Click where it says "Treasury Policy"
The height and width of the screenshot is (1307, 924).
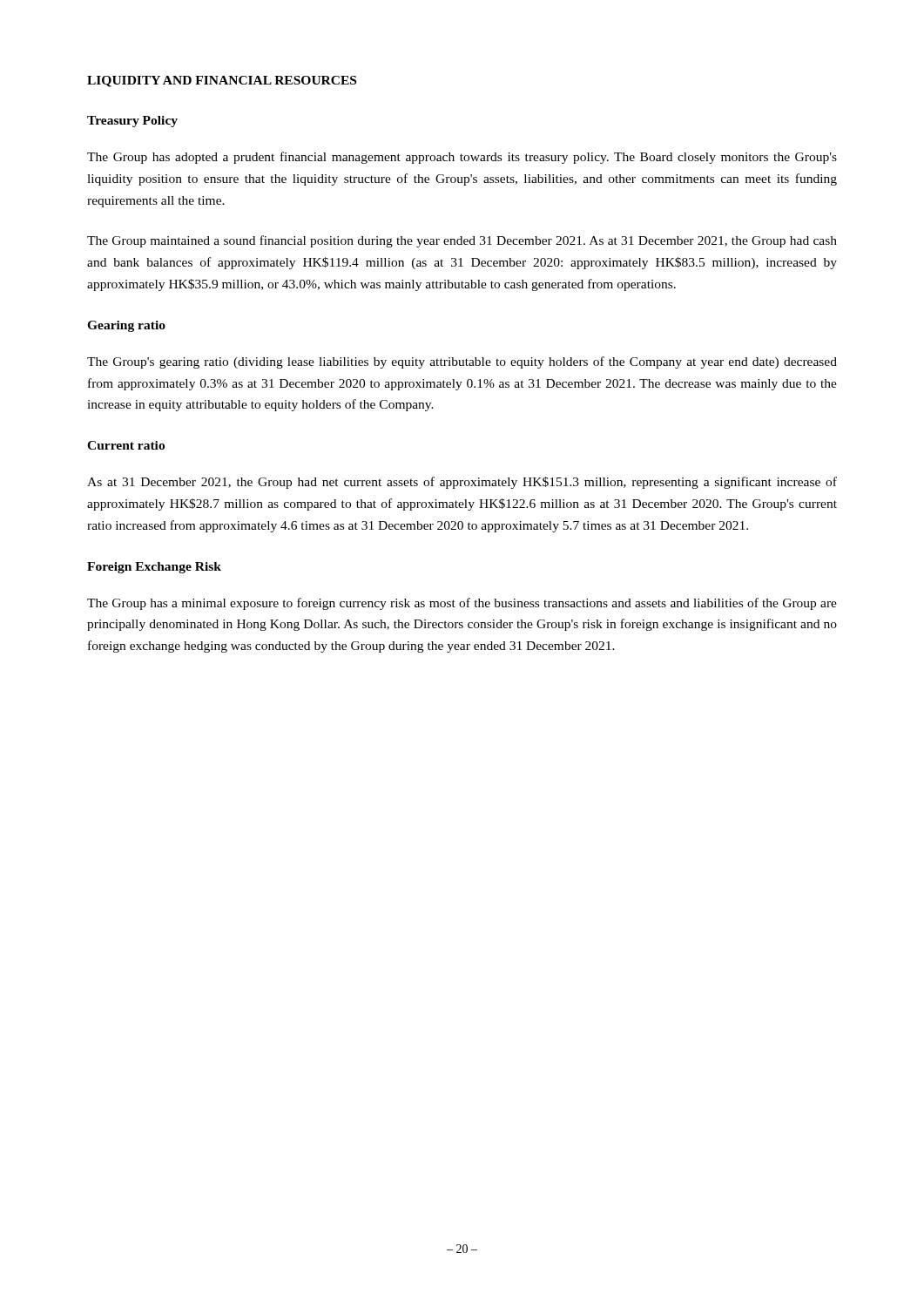pos(132,122)
